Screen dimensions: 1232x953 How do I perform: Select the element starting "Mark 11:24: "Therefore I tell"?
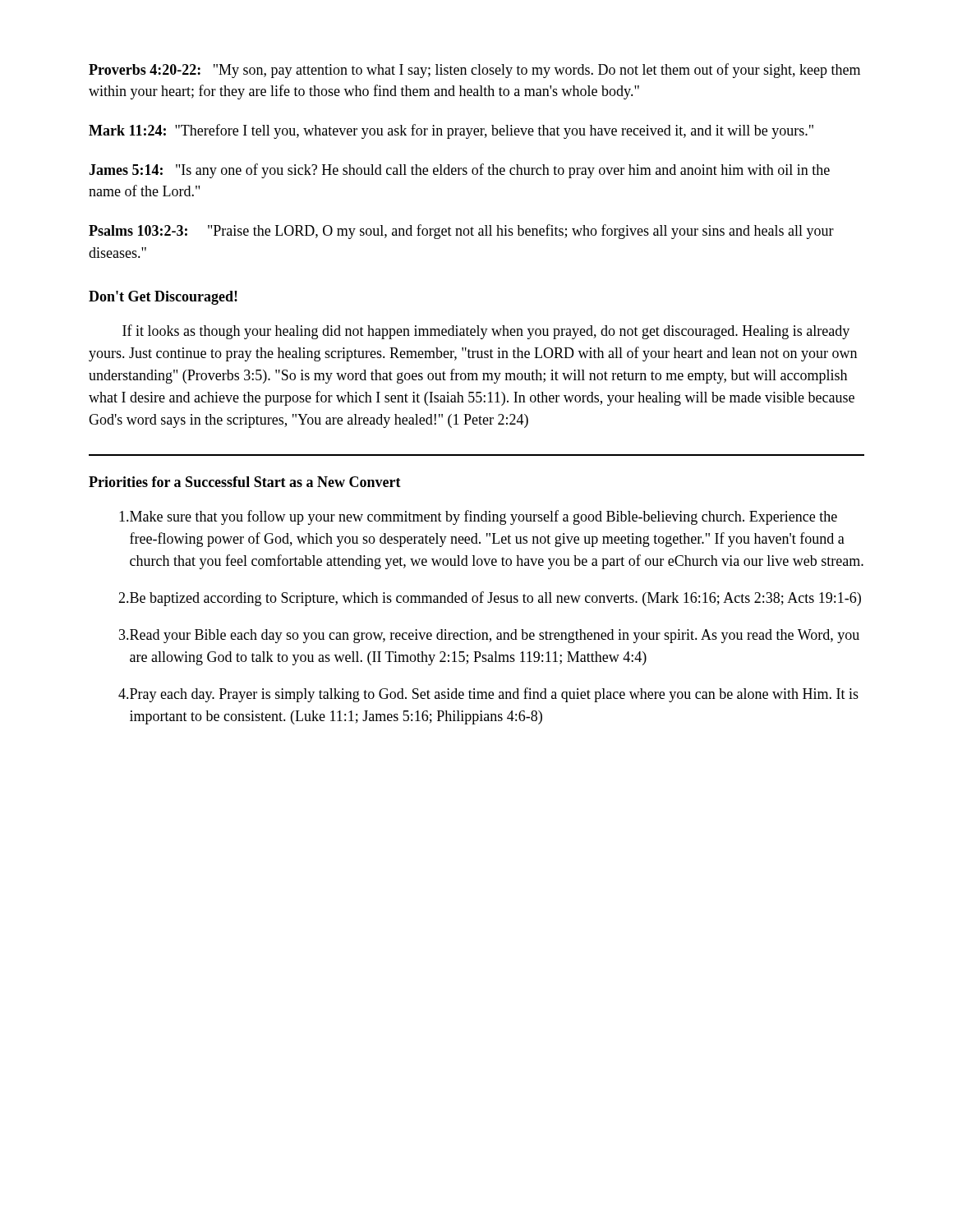click(x=476, y=131)
